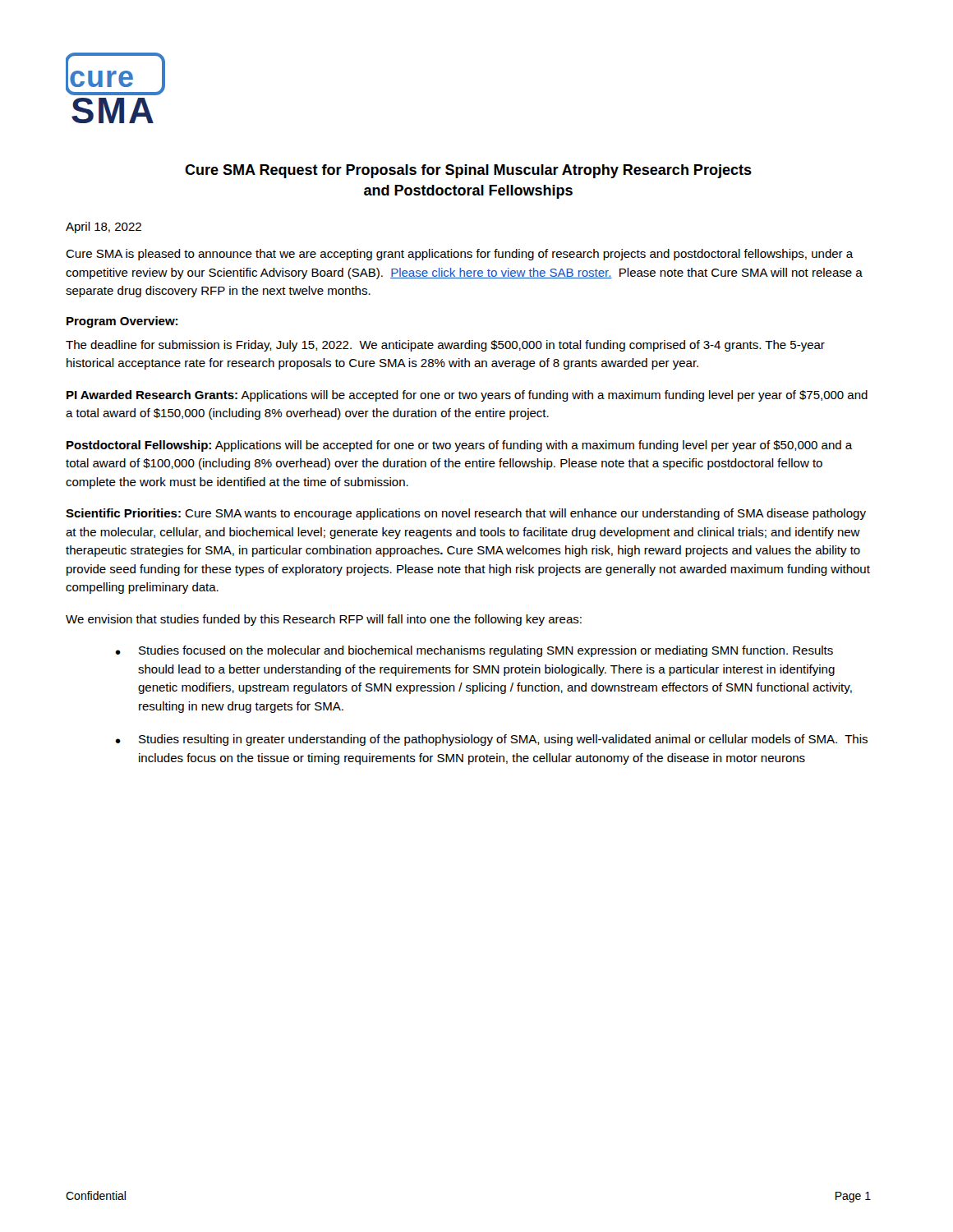Screen dimensions: 1232x953
Task: Find the text block starting "The deadline for submission is Friday,"
Action: (x=445, y=354)
